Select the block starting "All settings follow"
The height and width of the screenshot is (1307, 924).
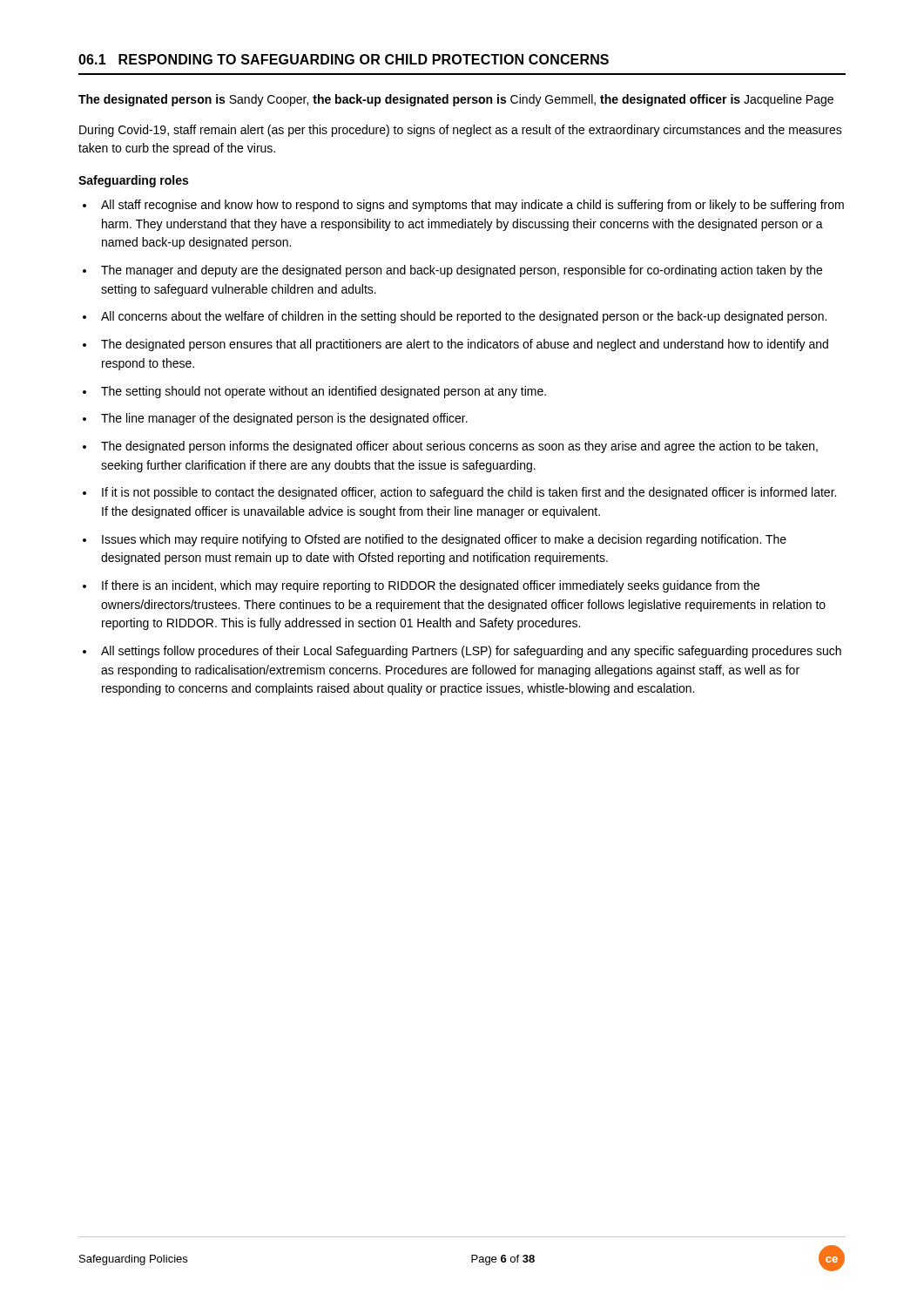471,670
